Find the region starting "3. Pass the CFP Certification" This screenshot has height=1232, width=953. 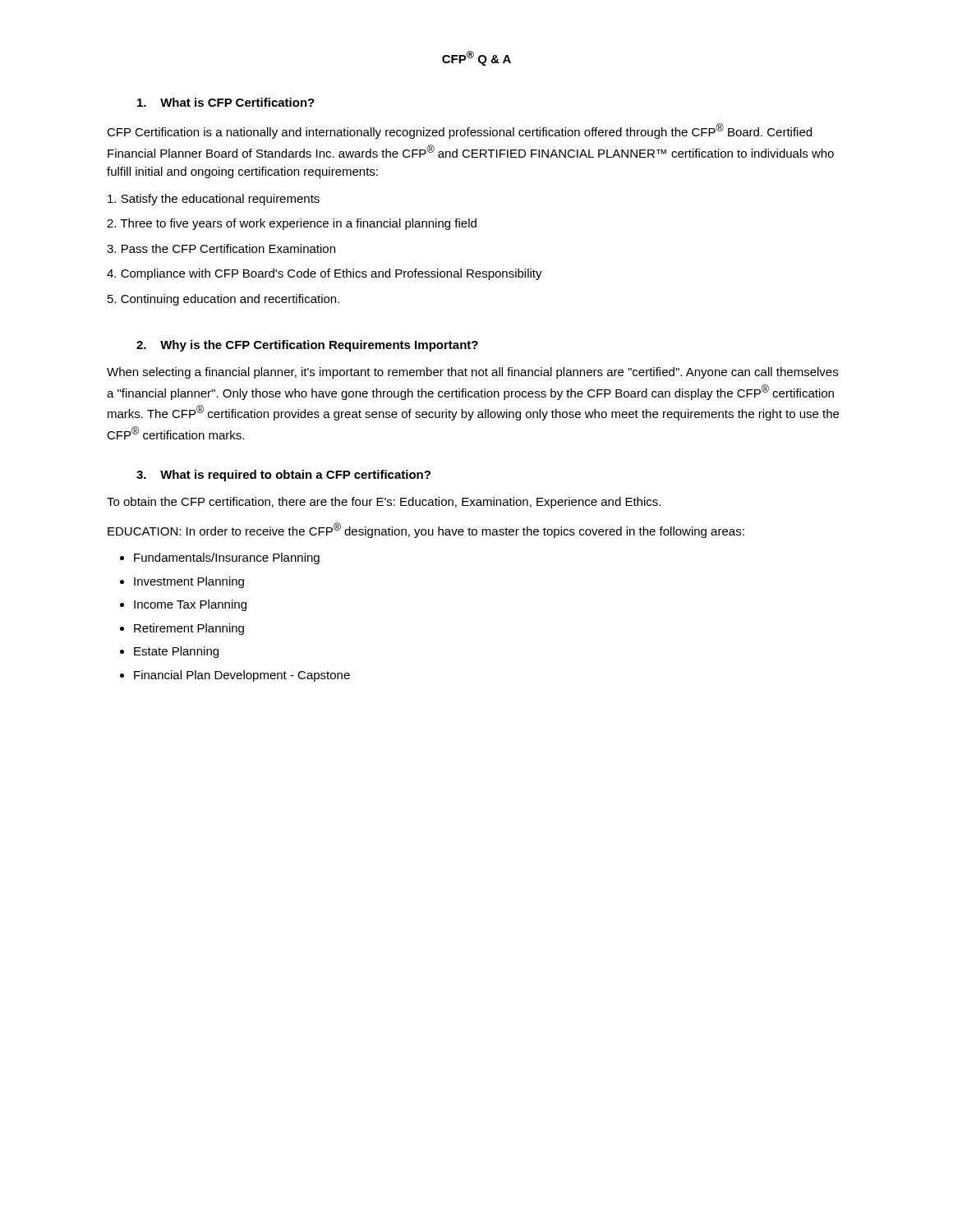(221, 248)
